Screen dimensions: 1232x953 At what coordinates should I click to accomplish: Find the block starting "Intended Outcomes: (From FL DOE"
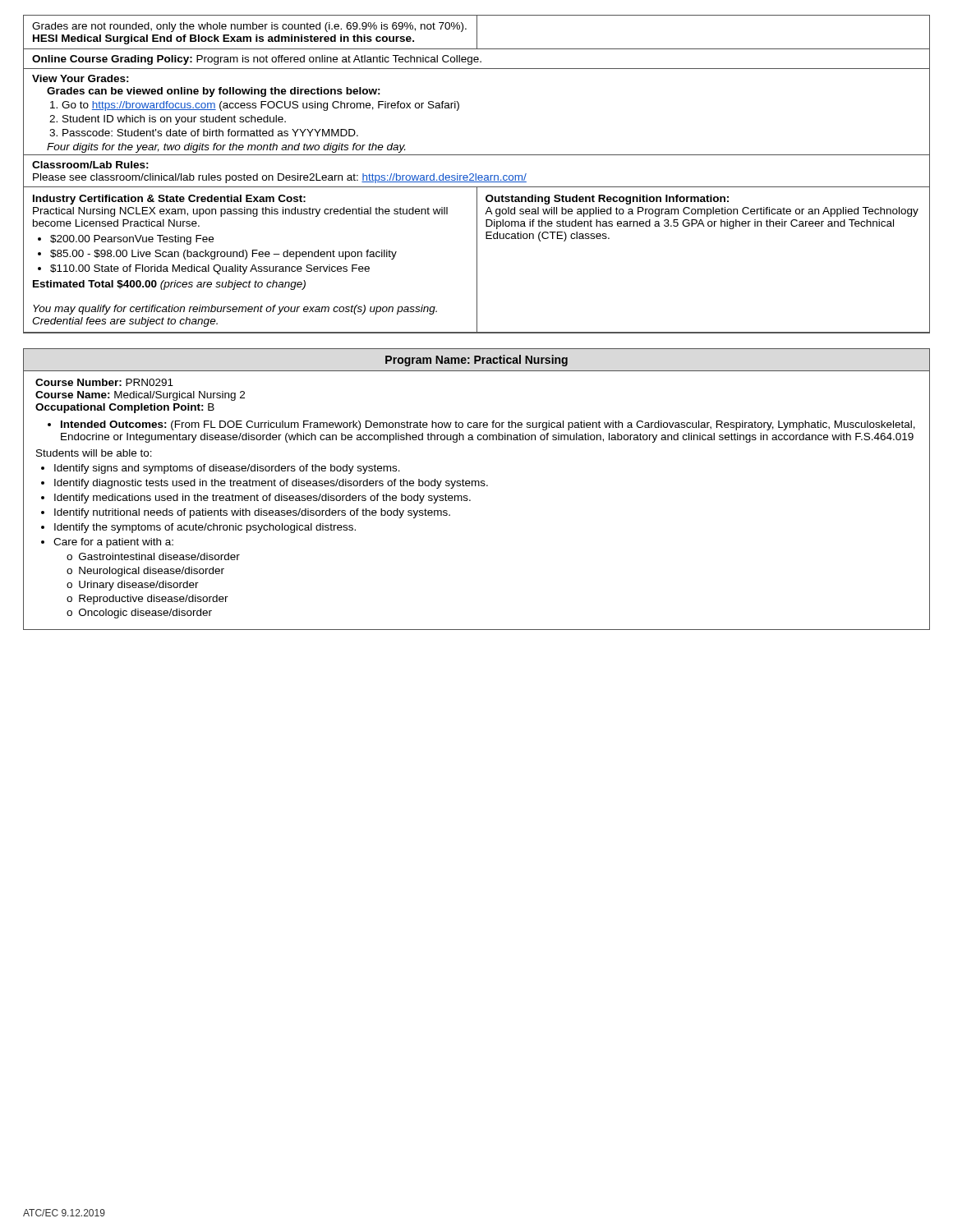(x=480, y=430)
